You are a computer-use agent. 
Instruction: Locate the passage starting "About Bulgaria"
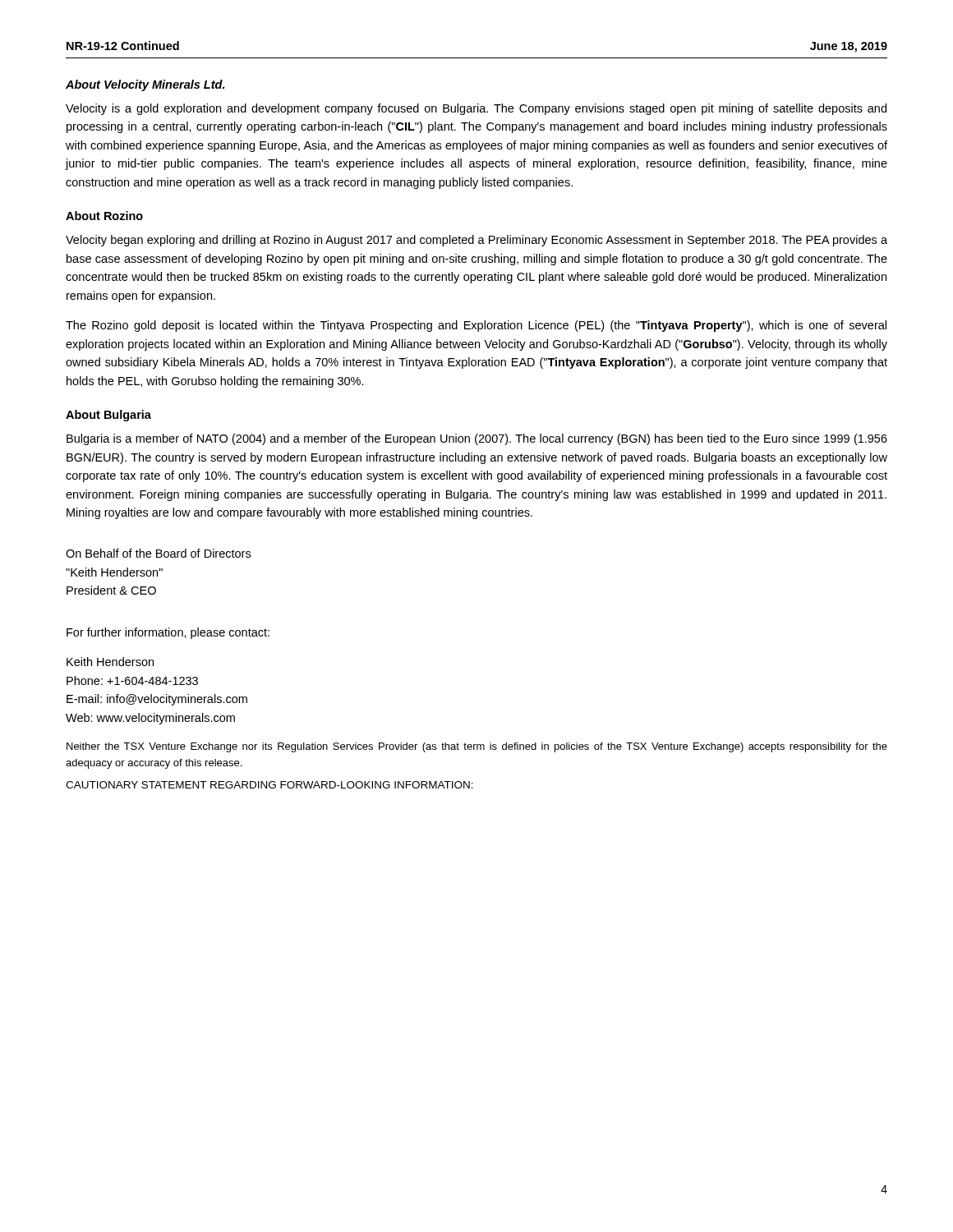(108, 415)
